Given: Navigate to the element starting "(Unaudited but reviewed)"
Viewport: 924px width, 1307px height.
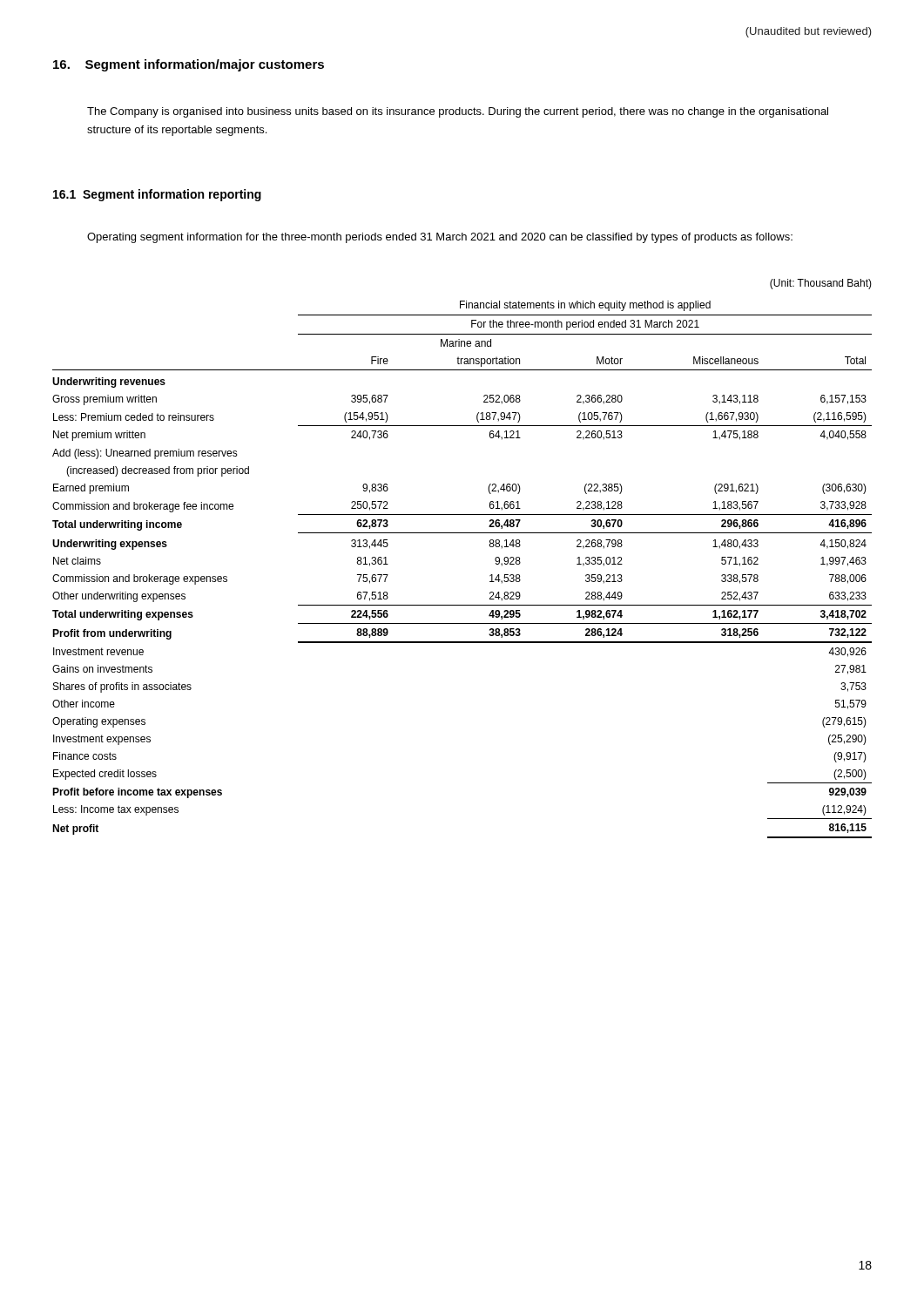Looking at the screenshot, I should coord(808,31).
